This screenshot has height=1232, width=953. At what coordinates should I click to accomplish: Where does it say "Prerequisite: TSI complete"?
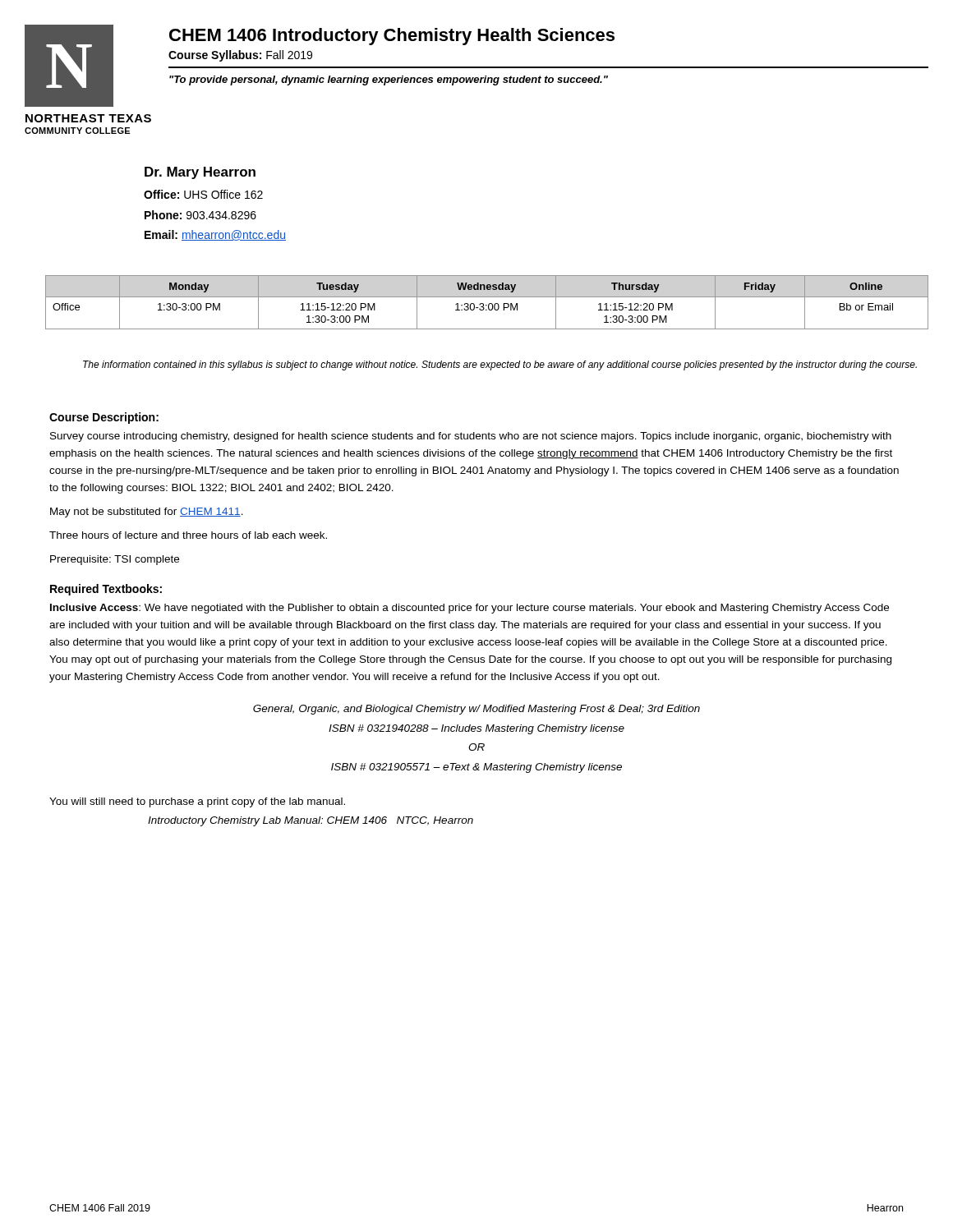point(115,559)
